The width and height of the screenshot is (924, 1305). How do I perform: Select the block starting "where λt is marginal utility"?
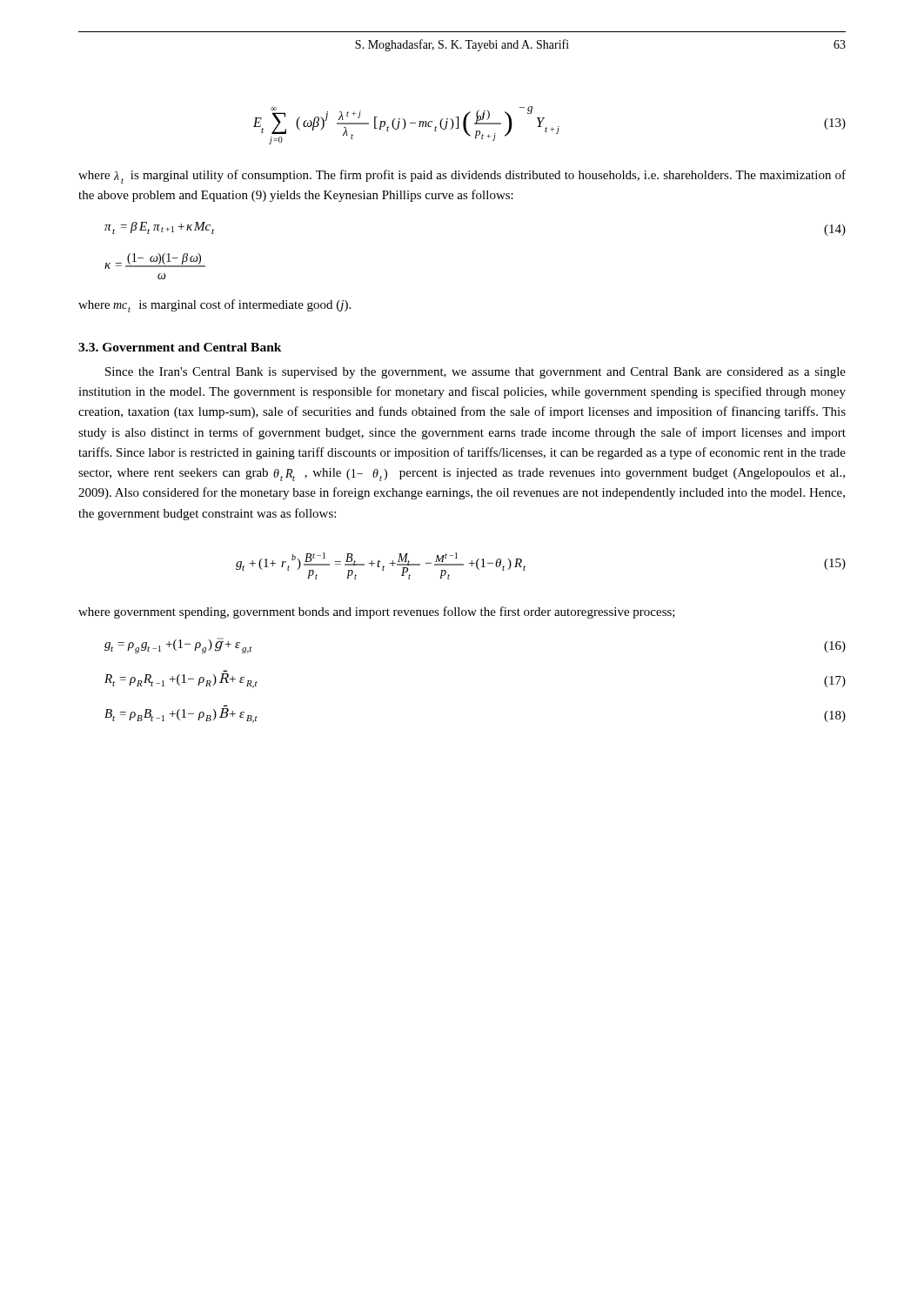(x=462, y=185)
